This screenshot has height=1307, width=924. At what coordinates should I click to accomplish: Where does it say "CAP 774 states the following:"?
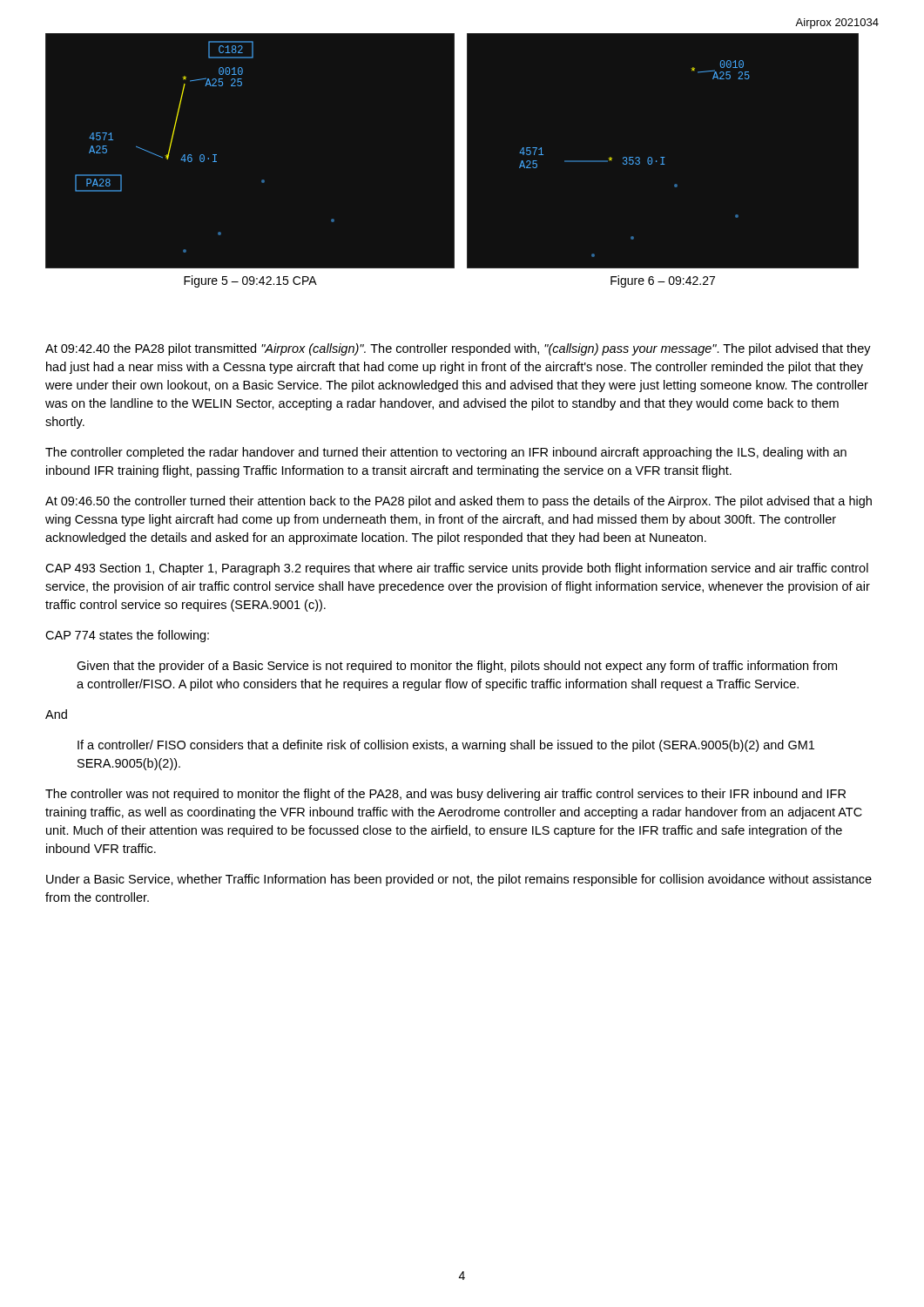128,635
